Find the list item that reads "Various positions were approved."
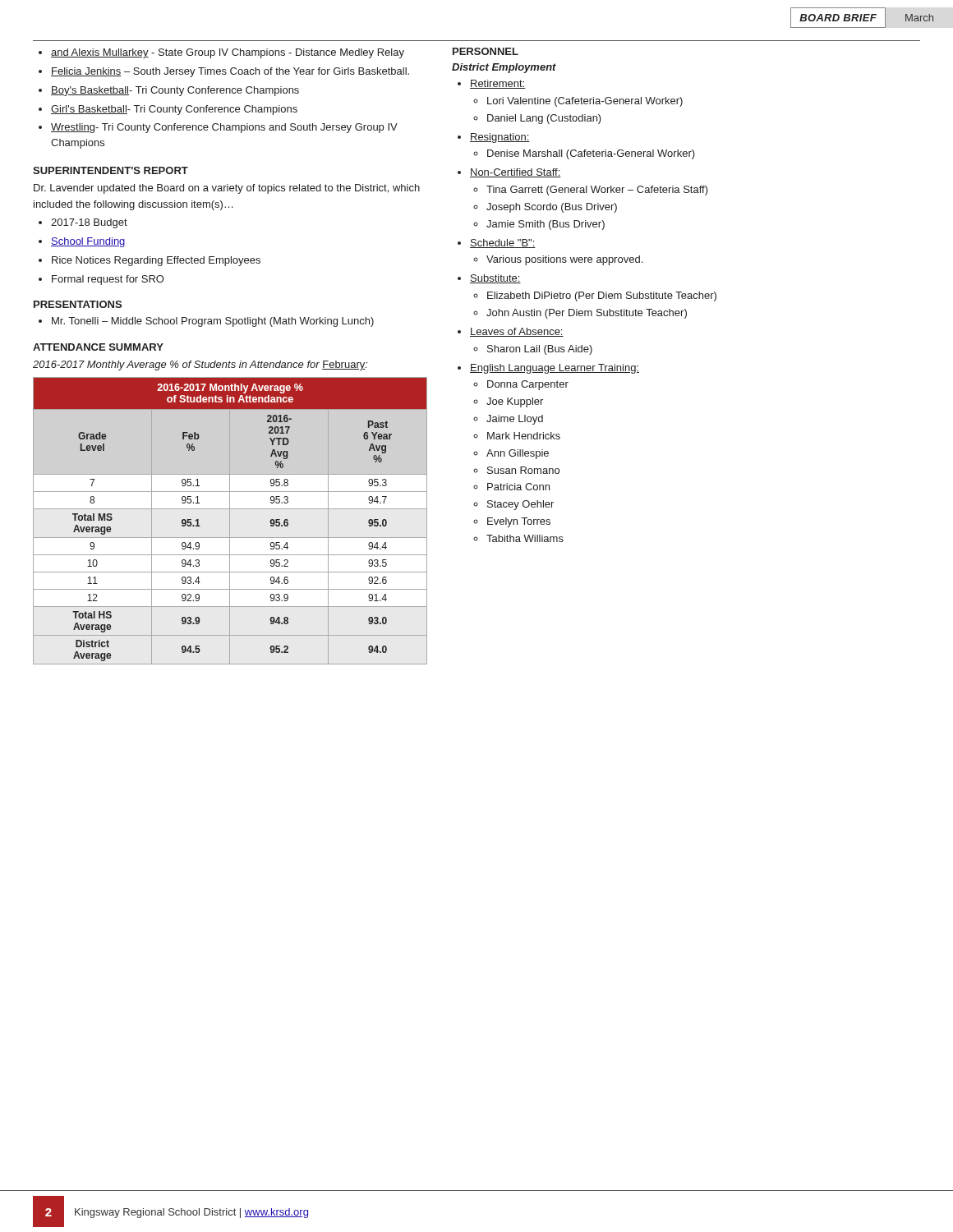The width and height of the screenshot is (953, 1232). pyautogui.click(x=565, y=259)
